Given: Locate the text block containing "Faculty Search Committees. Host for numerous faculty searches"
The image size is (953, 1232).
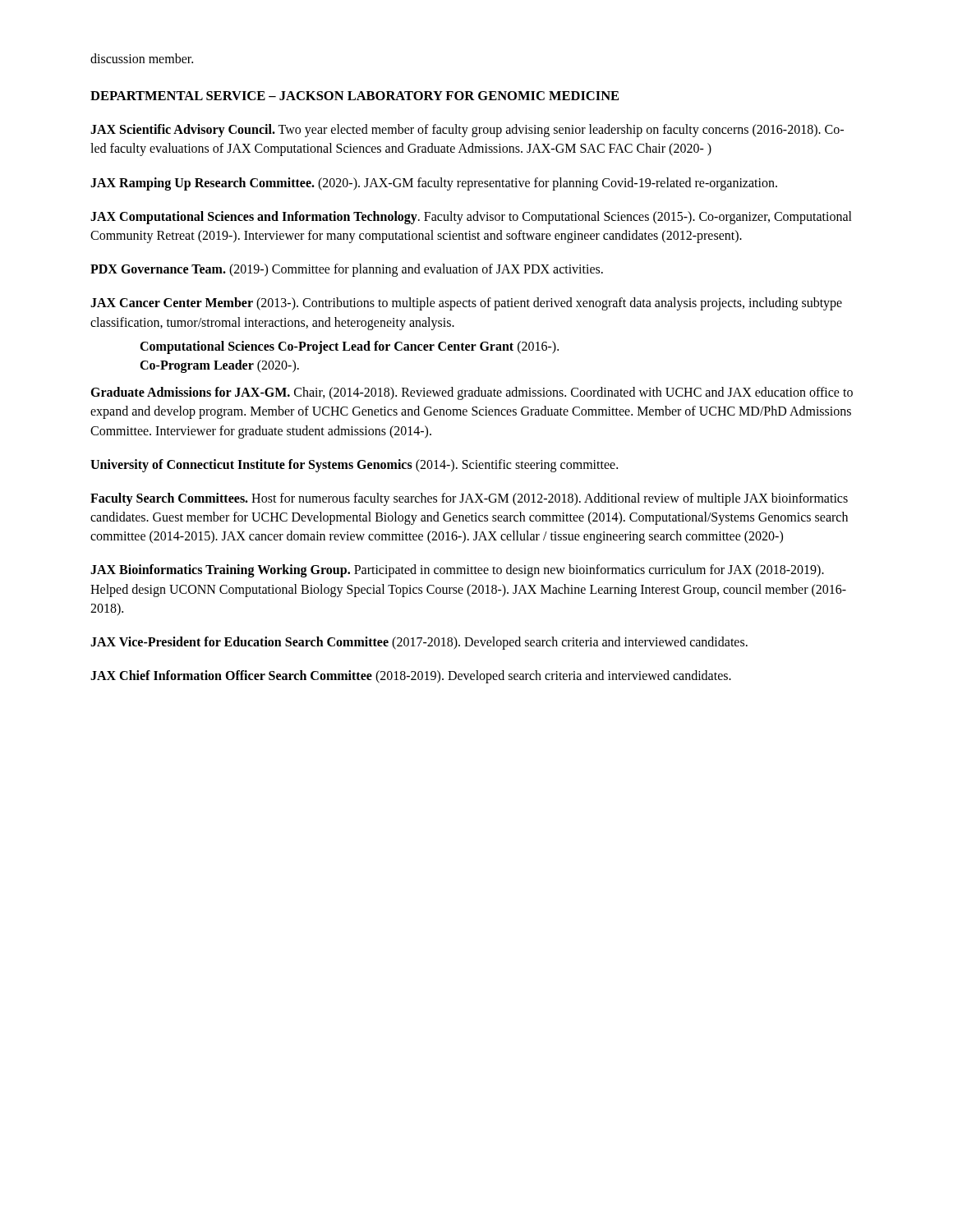Looking at the screenshot, I should pyautogui.click(x=469, y=517).
